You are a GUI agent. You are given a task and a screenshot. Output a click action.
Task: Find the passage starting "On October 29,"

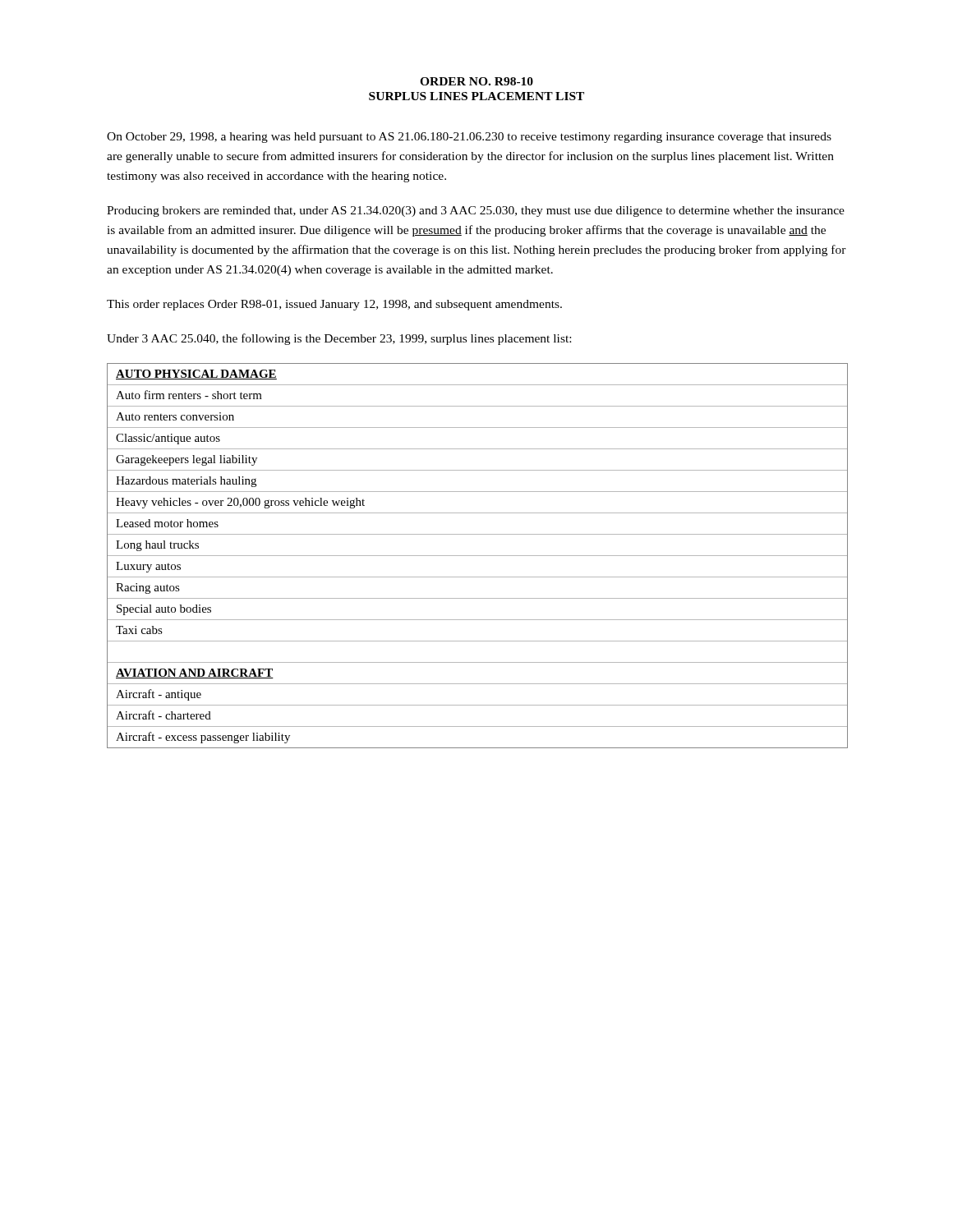470,156
